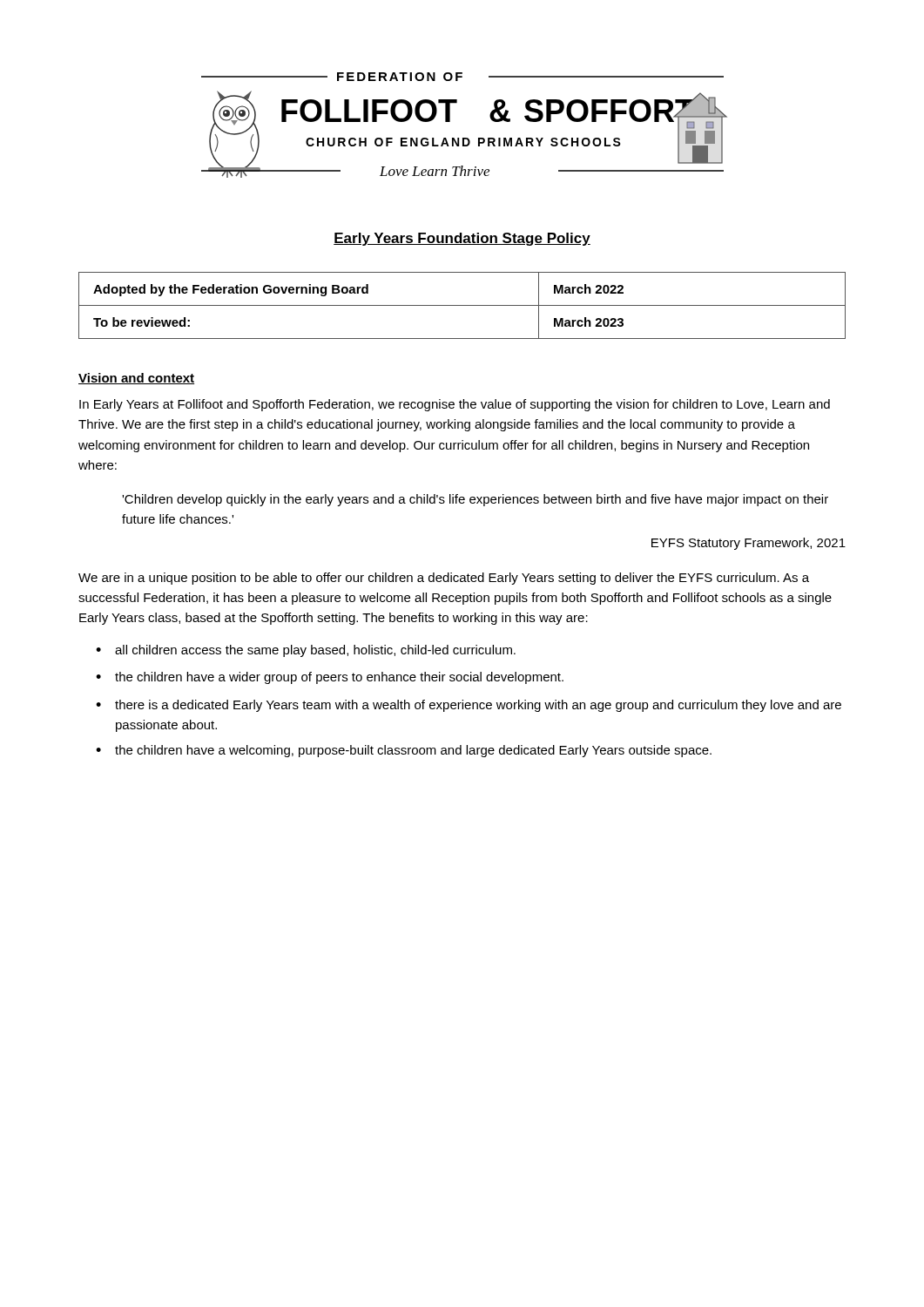Point to the region starting "• there is a dedicated"
The image size is (924, 1307).
pos(471,714)
